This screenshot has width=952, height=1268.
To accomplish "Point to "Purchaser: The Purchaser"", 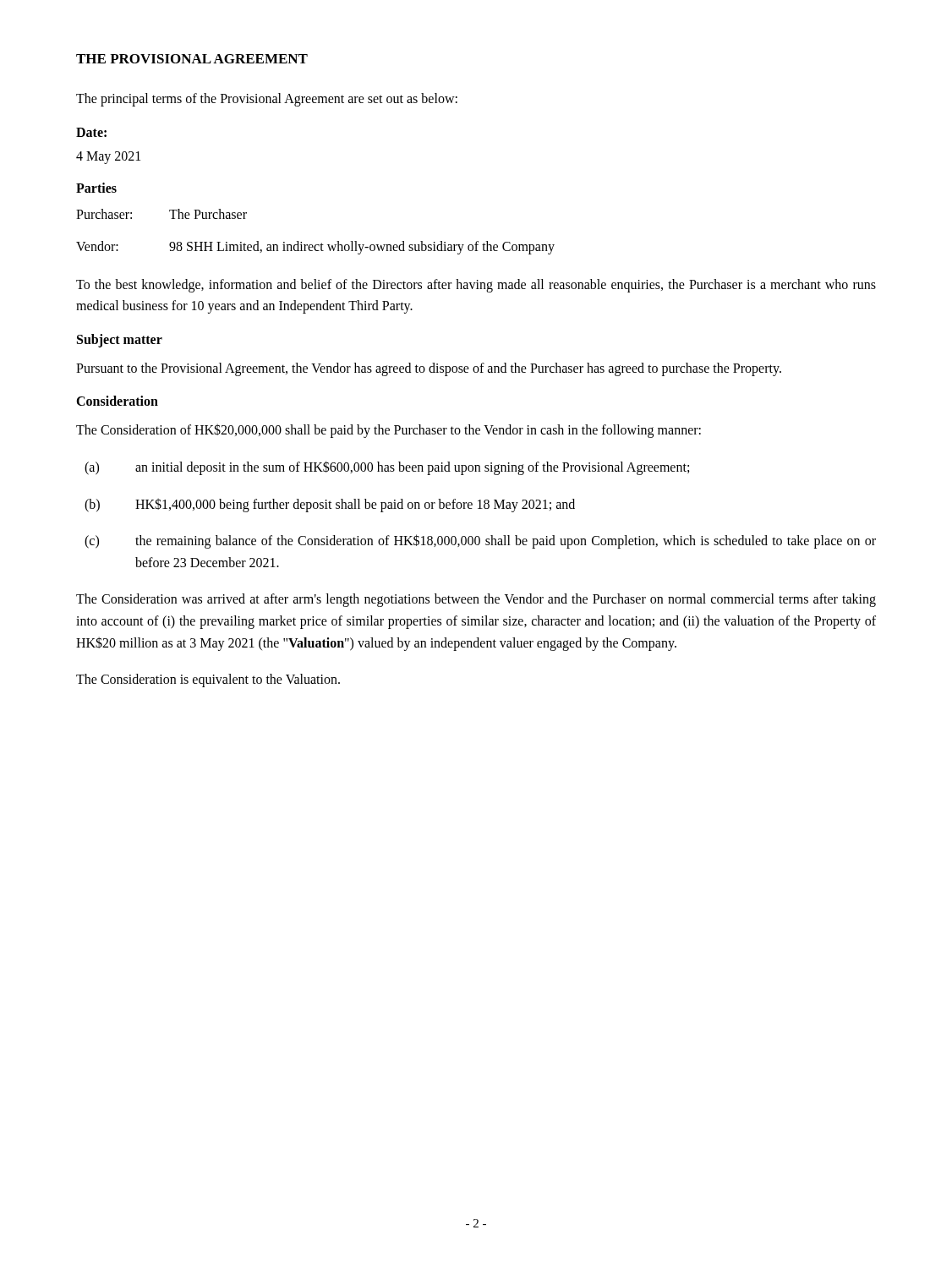I will tap(161, 214).
